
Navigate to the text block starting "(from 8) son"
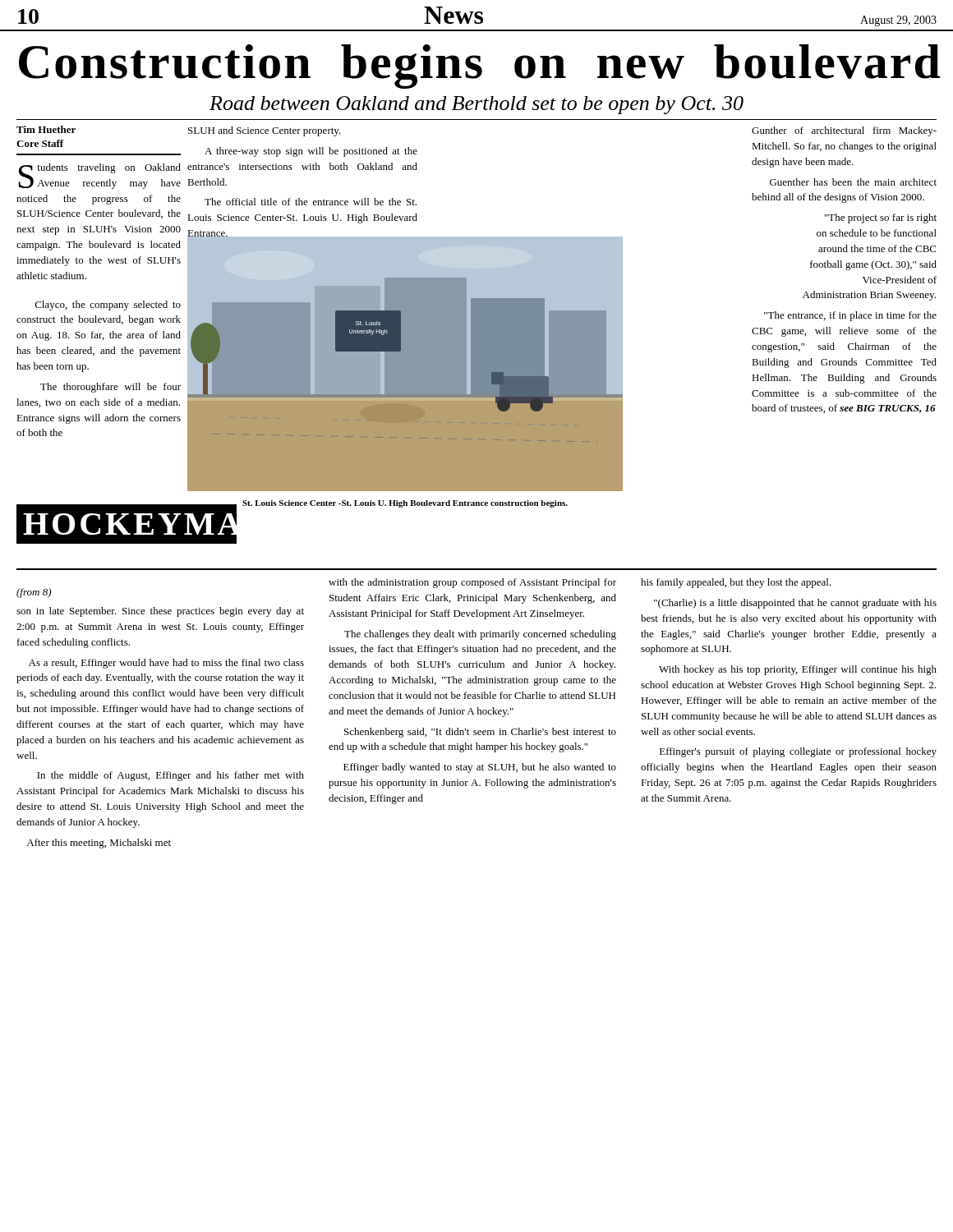point(160,718)
